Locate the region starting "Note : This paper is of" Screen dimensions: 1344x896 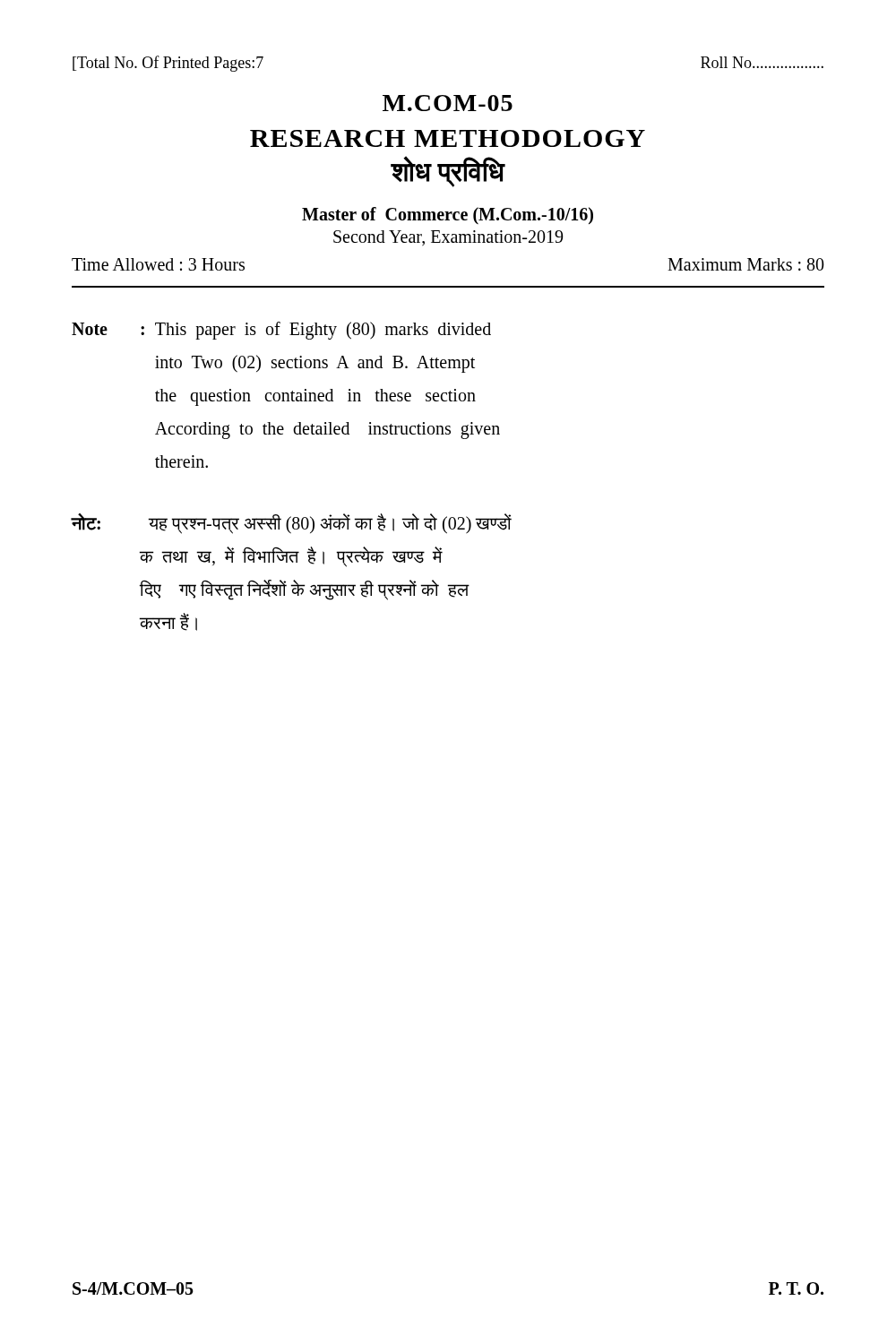[286, 396]
